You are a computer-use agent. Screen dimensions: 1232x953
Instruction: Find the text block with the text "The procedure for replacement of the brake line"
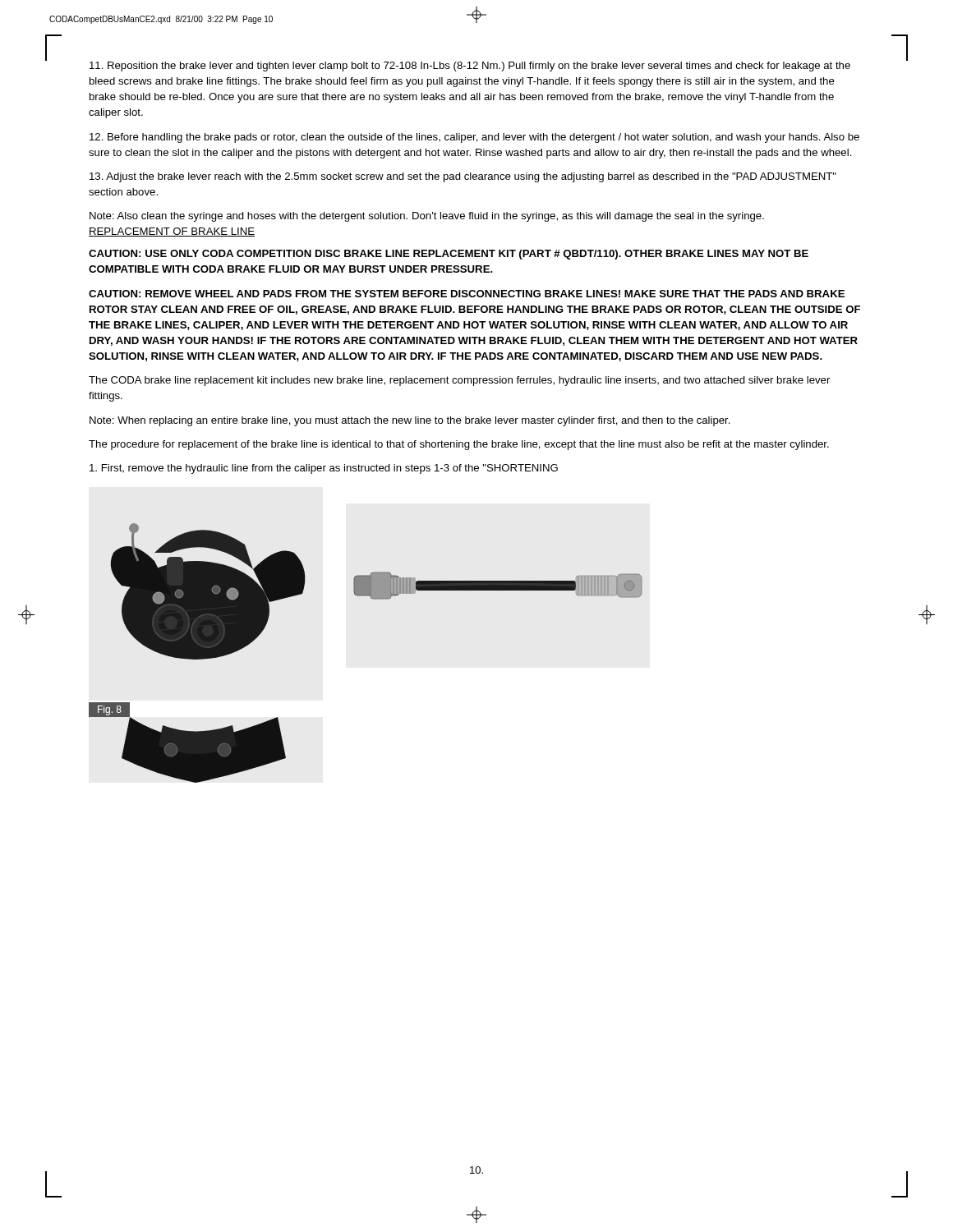pos(459,444)
